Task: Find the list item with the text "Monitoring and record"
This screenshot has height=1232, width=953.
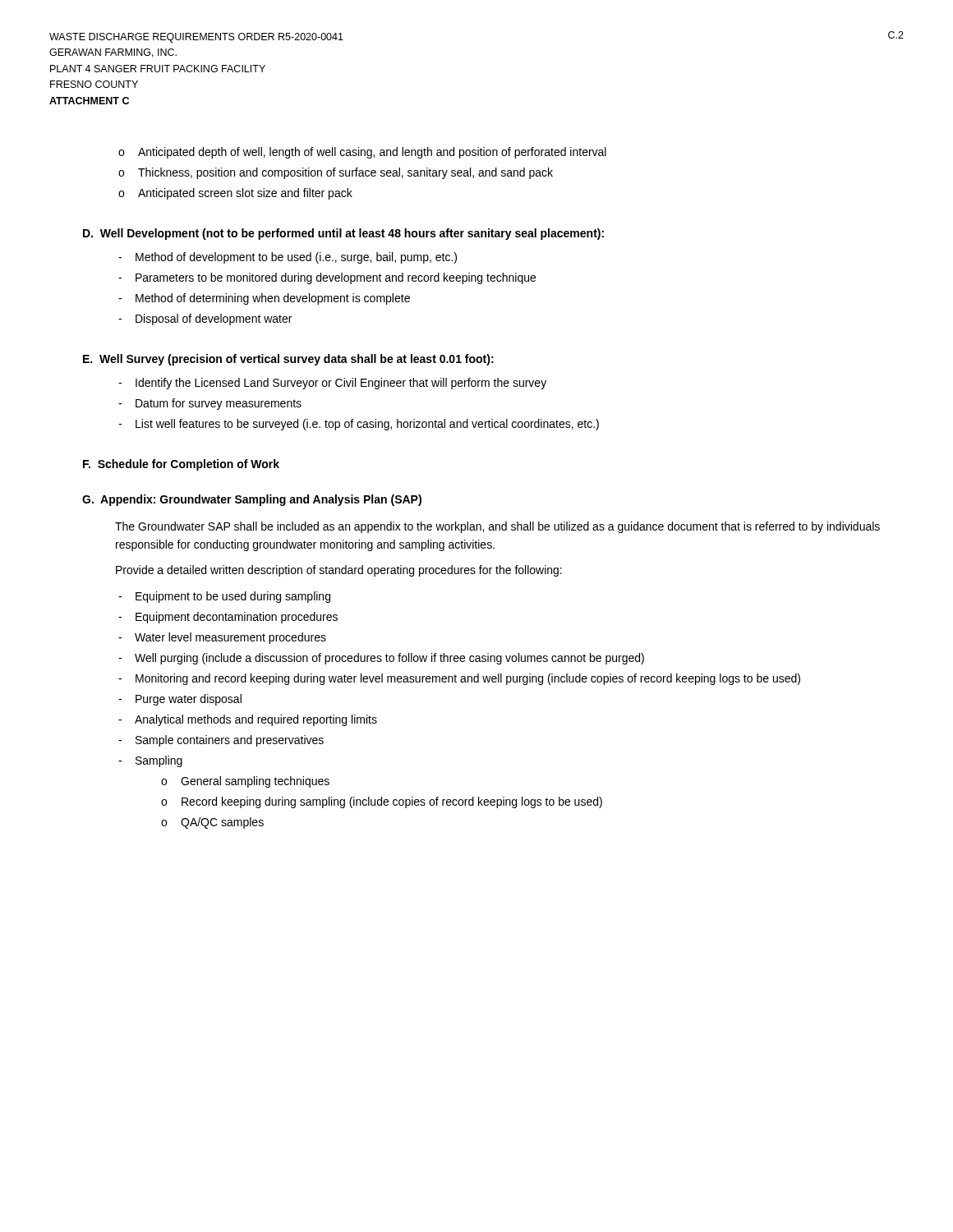Action: 468,678
